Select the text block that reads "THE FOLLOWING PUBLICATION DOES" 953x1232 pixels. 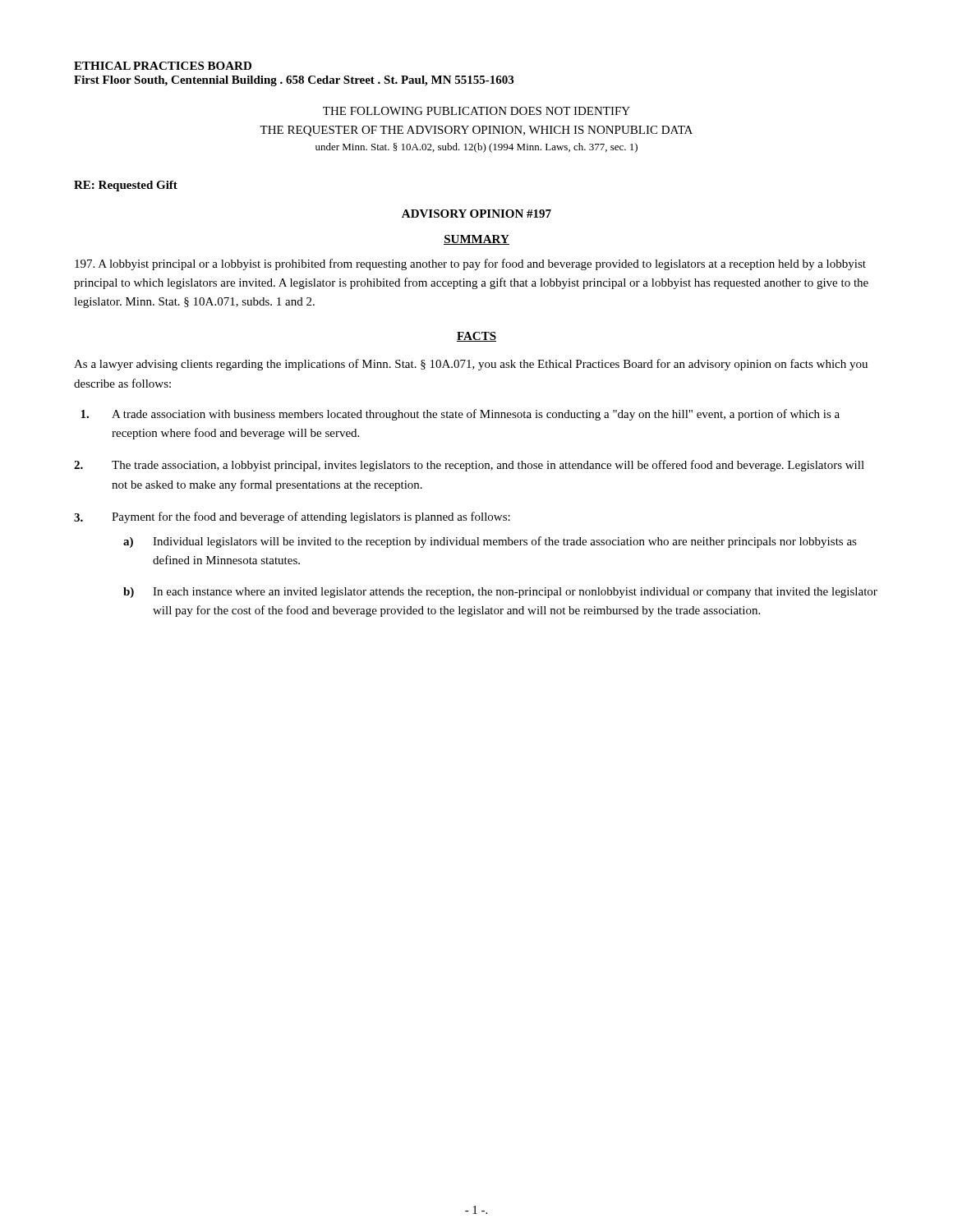476,128
